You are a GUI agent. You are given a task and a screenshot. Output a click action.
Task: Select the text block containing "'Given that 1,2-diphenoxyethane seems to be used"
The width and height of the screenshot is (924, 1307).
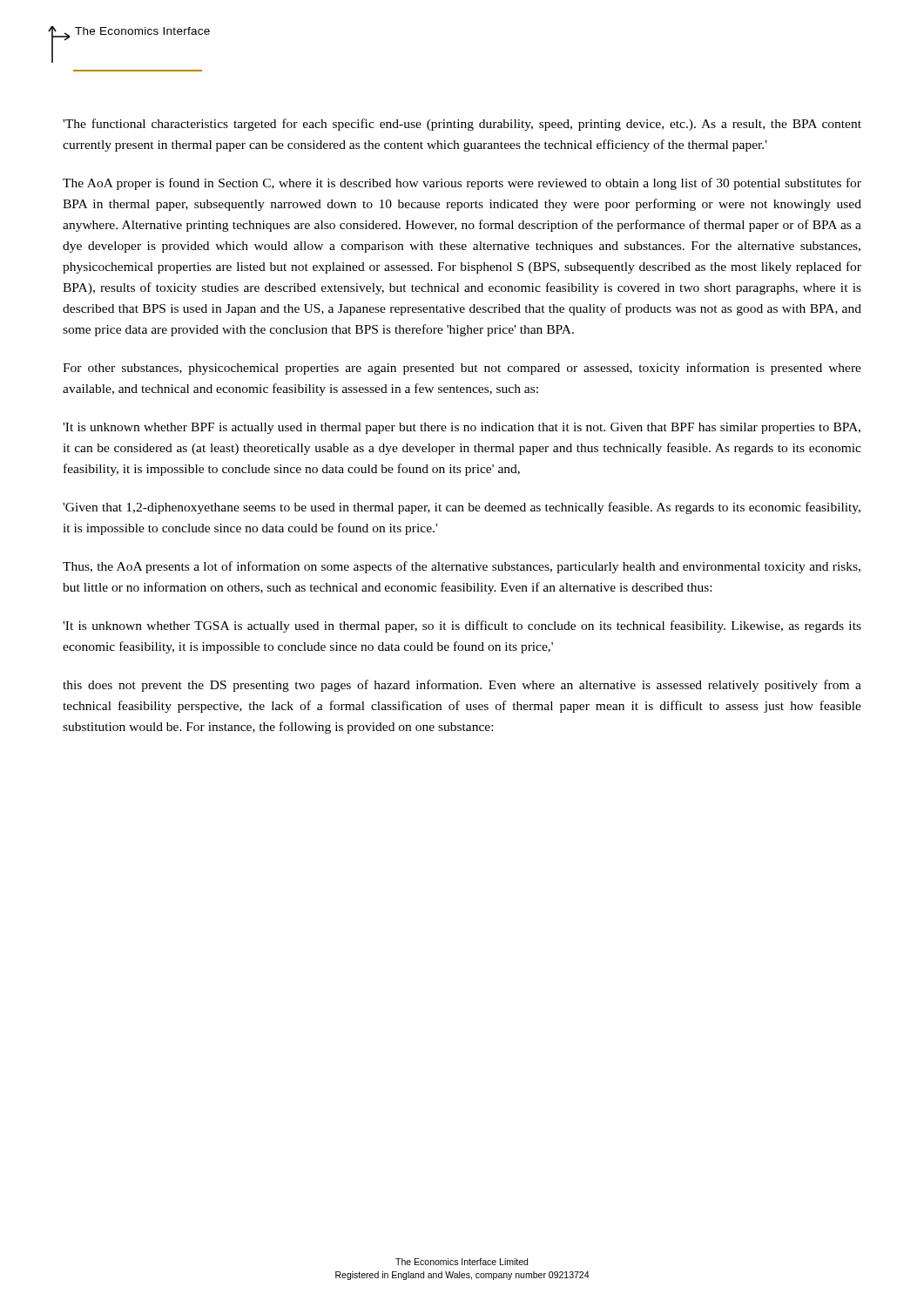[462, 517]
